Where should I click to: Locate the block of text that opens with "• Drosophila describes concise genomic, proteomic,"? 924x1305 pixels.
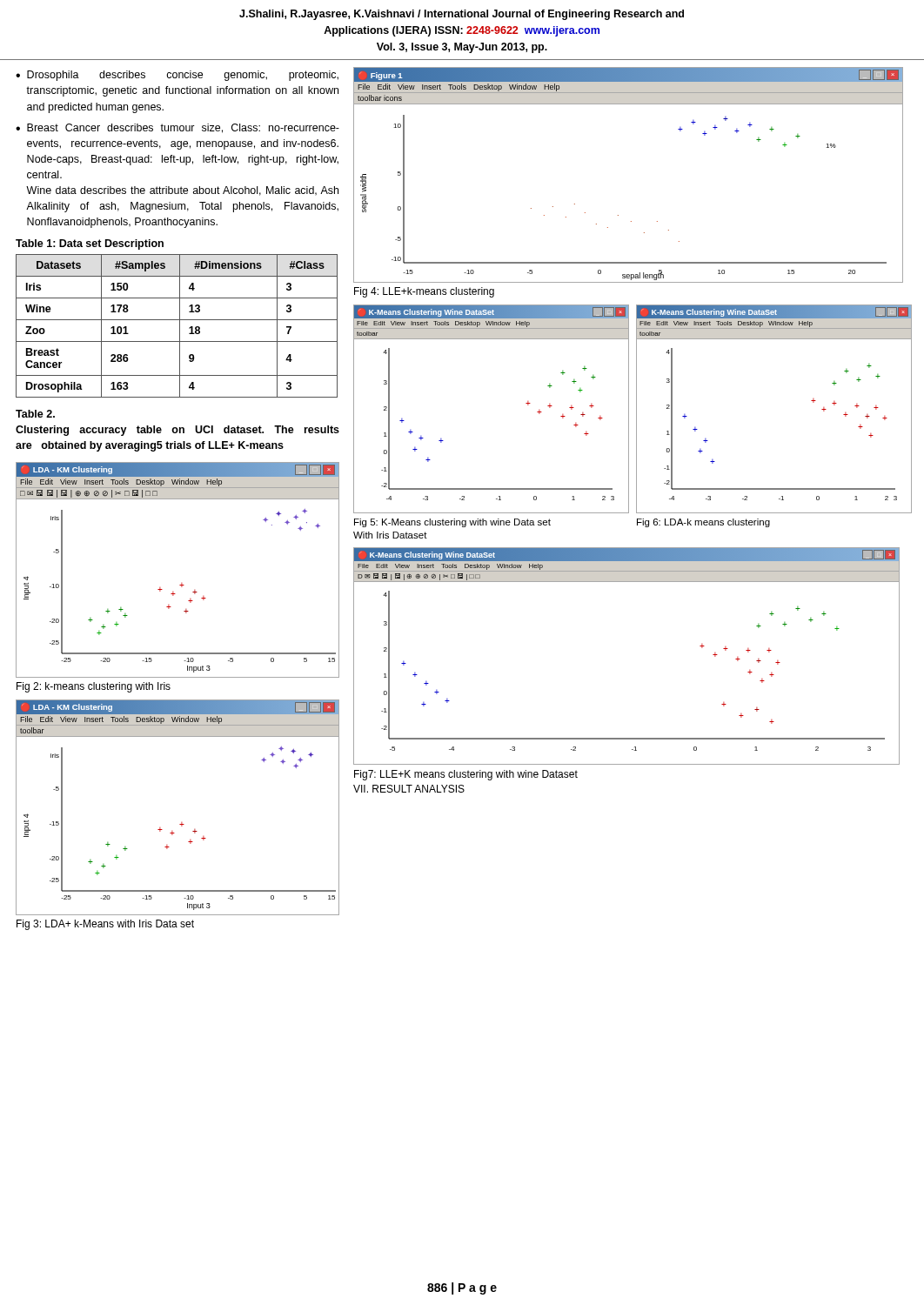pos(177,91)
